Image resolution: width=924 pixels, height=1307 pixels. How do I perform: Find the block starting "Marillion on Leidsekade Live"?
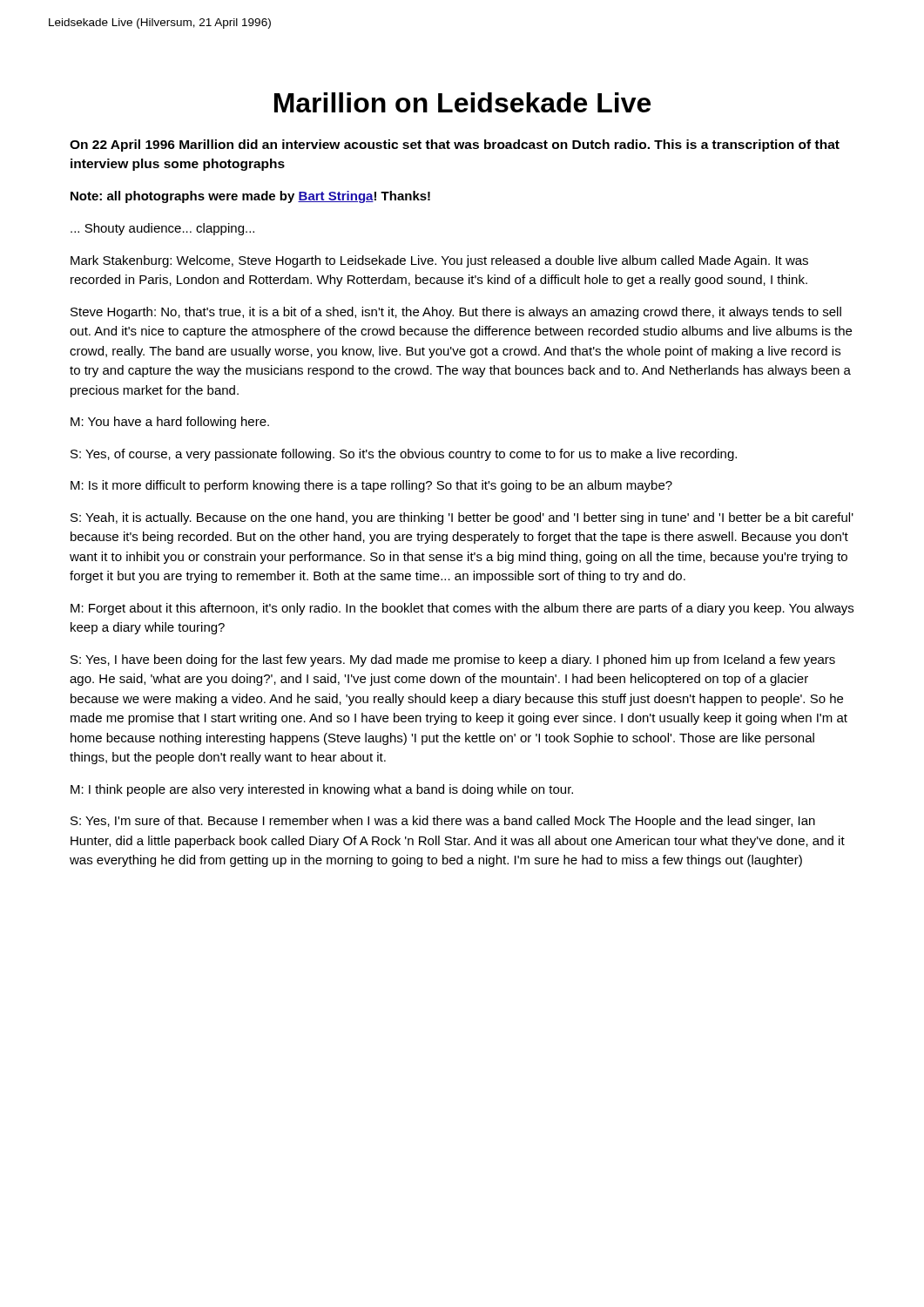pyautogui.click(x=462, y=103)
